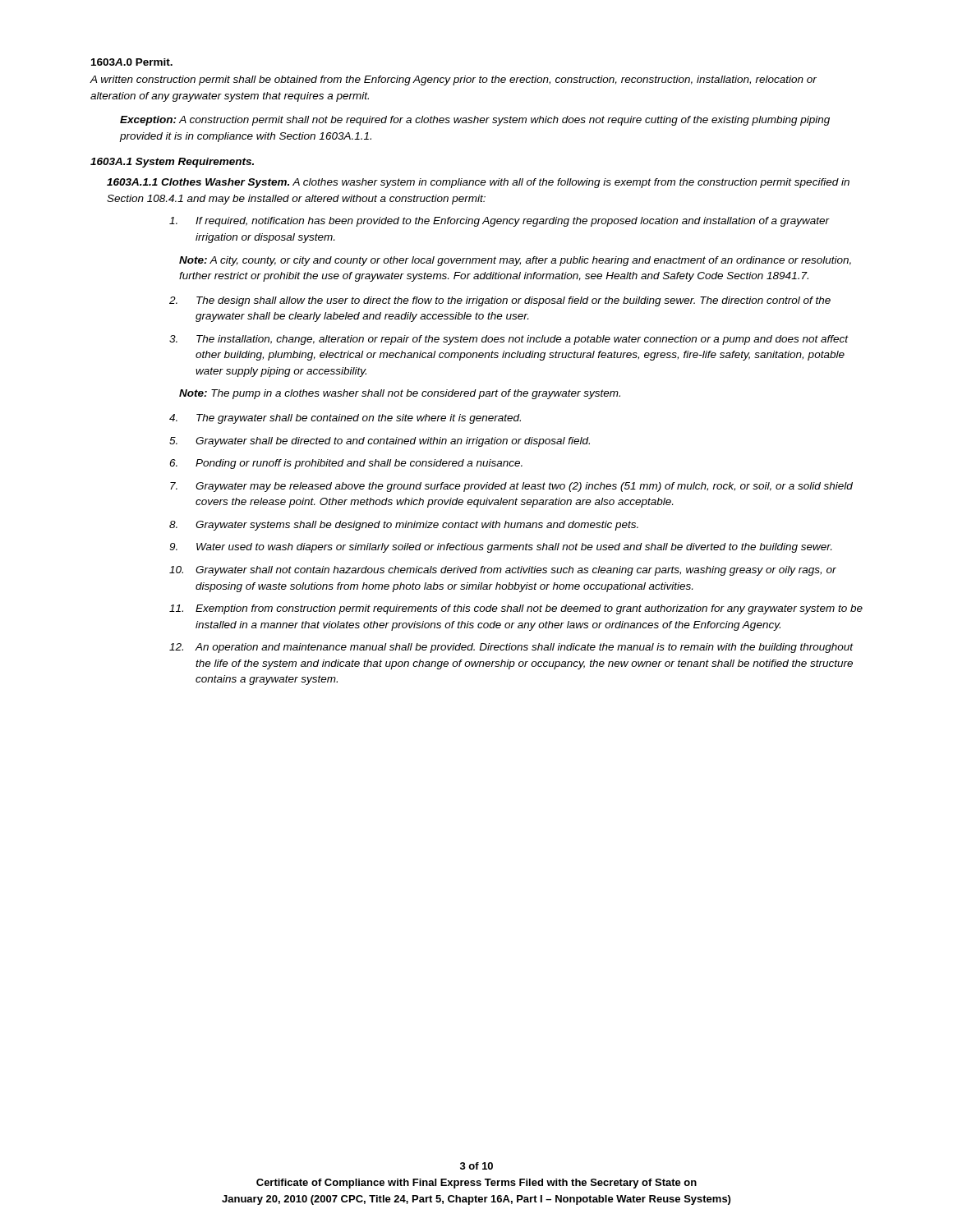Point to the text starting "2. The design"

[x=516, y=308]
